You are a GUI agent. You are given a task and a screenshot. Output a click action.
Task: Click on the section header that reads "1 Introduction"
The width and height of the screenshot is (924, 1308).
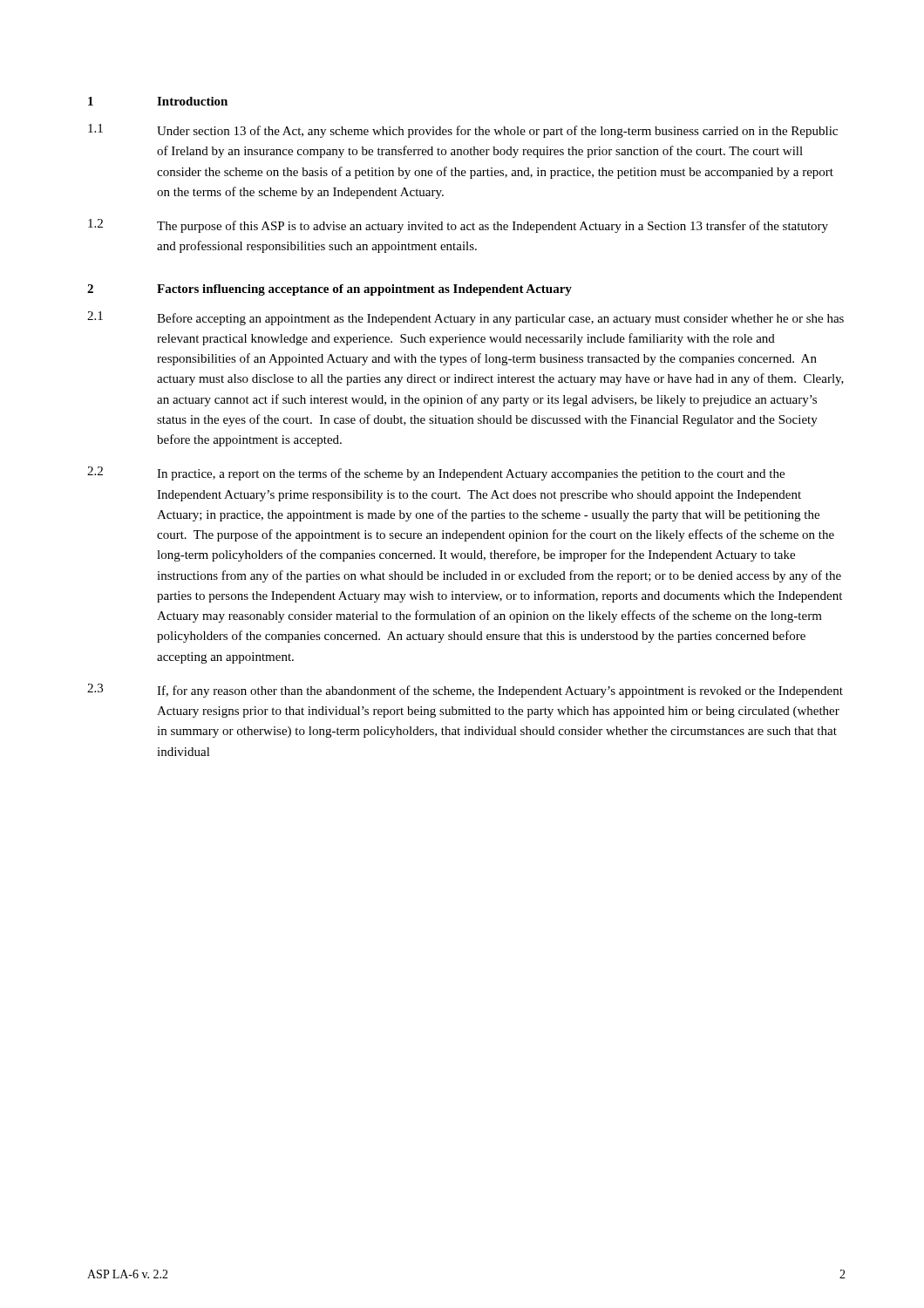click(x=157, y=102)
